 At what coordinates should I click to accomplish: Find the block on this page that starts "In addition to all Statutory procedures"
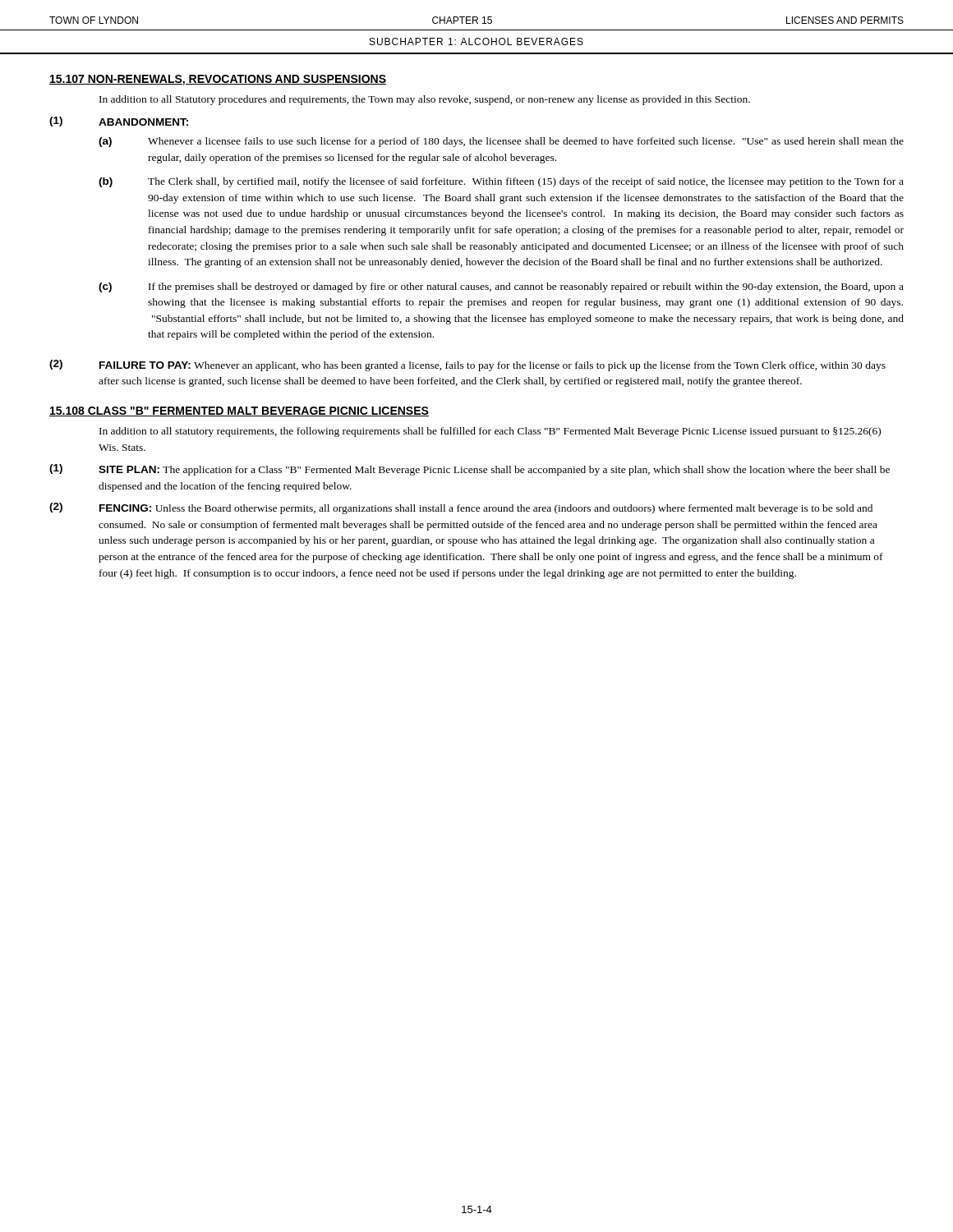click(425, 99)
